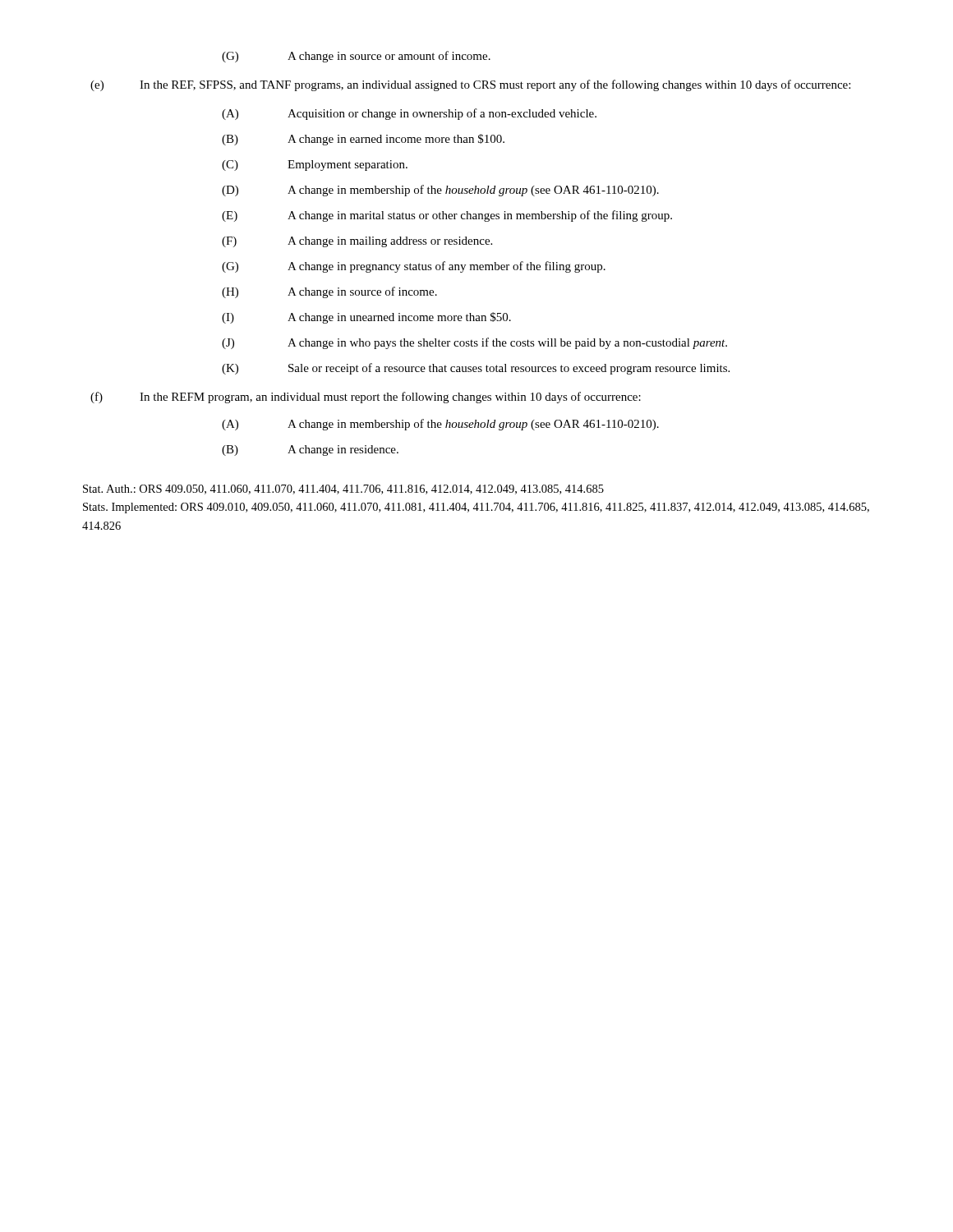Point to the block beginning "(D) A change in"
Image resolution: width=953 pixels, height=1232 pixels.
[542, 190]
